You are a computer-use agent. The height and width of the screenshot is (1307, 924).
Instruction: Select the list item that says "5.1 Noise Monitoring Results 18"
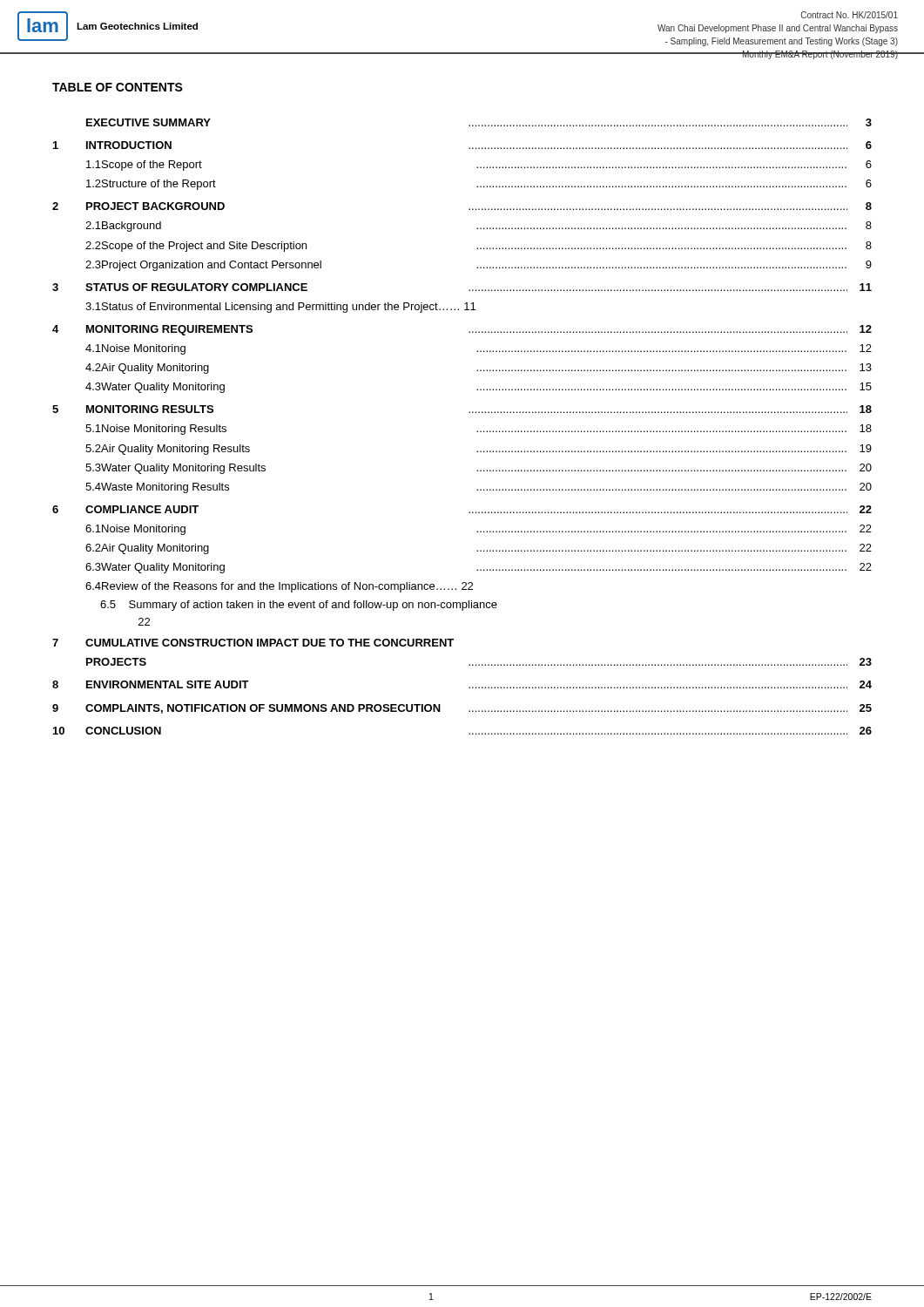[479, 430]
